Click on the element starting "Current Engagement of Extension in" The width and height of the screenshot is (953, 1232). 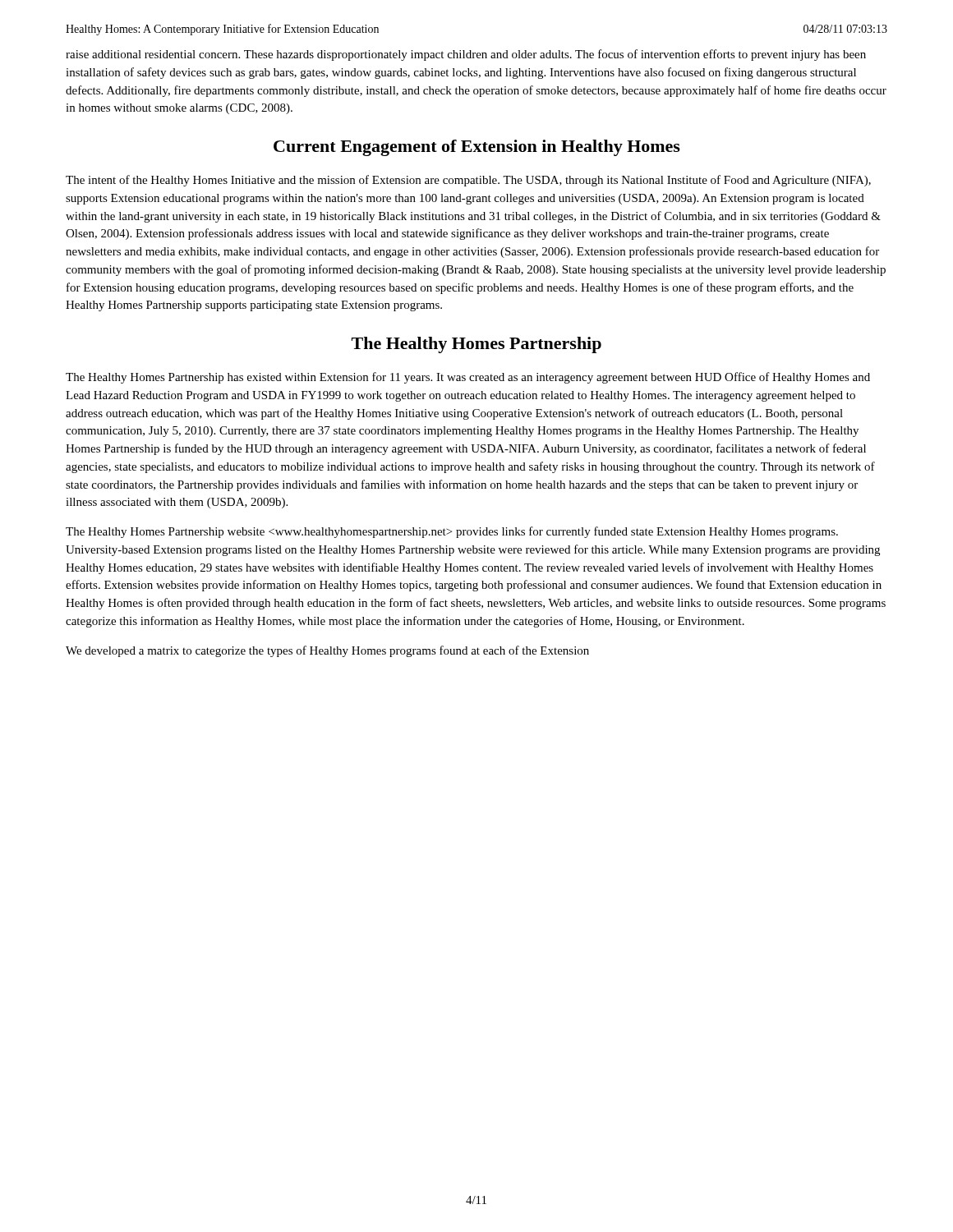476,146
